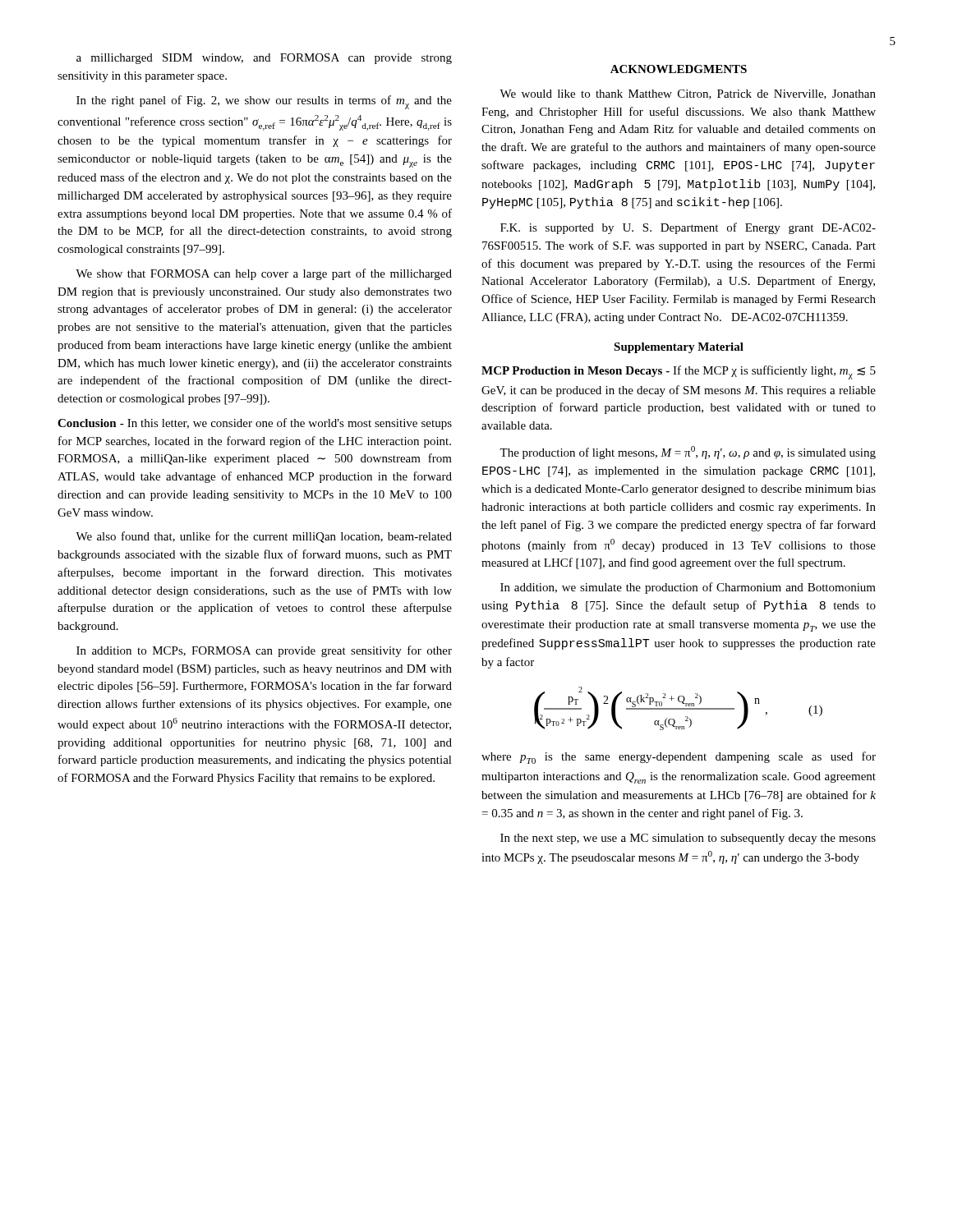Click the passage that begins "In addition to"

point(255,715)
